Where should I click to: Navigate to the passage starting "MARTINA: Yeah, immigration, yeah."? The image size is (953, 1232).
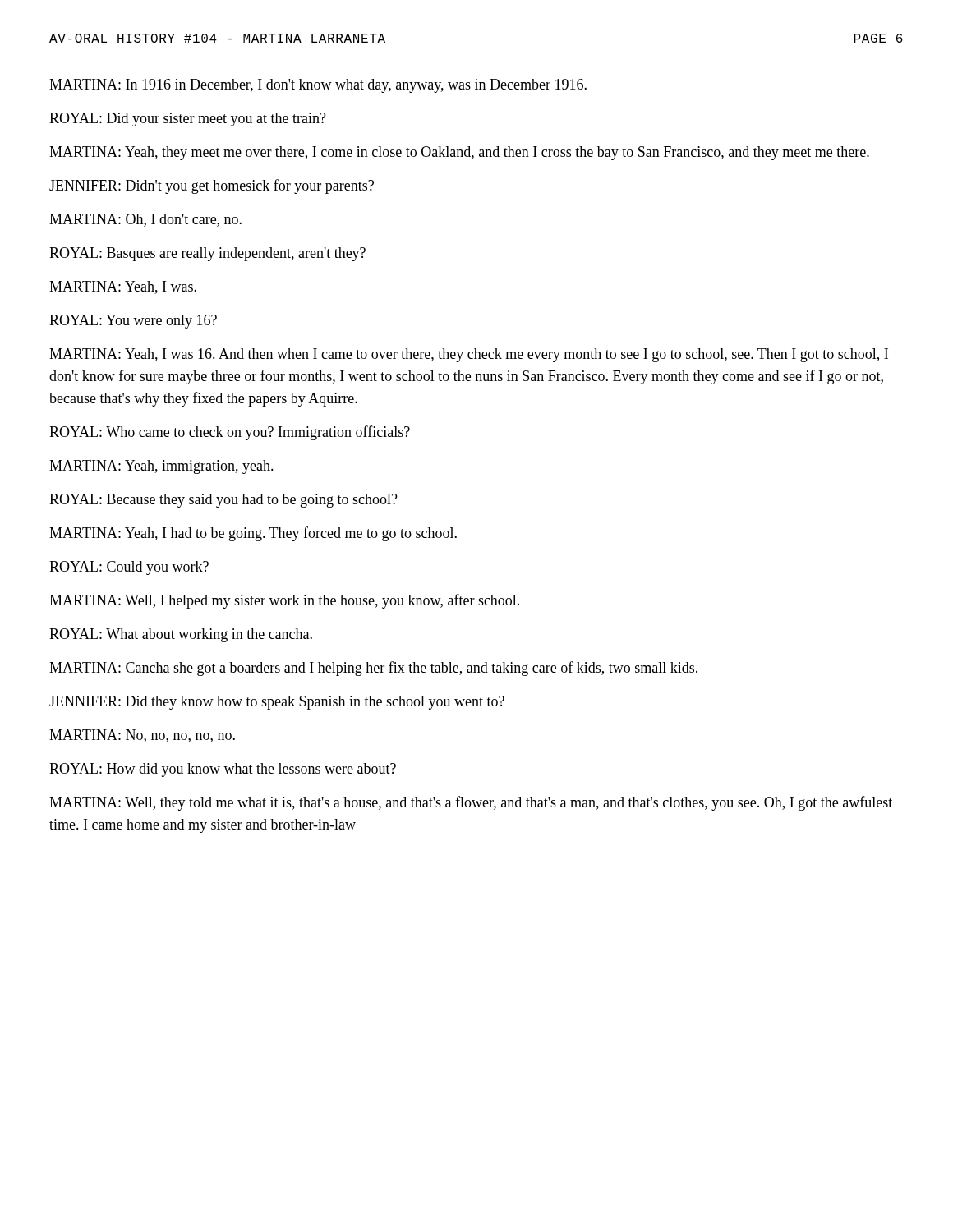click(x=162, y=466)
